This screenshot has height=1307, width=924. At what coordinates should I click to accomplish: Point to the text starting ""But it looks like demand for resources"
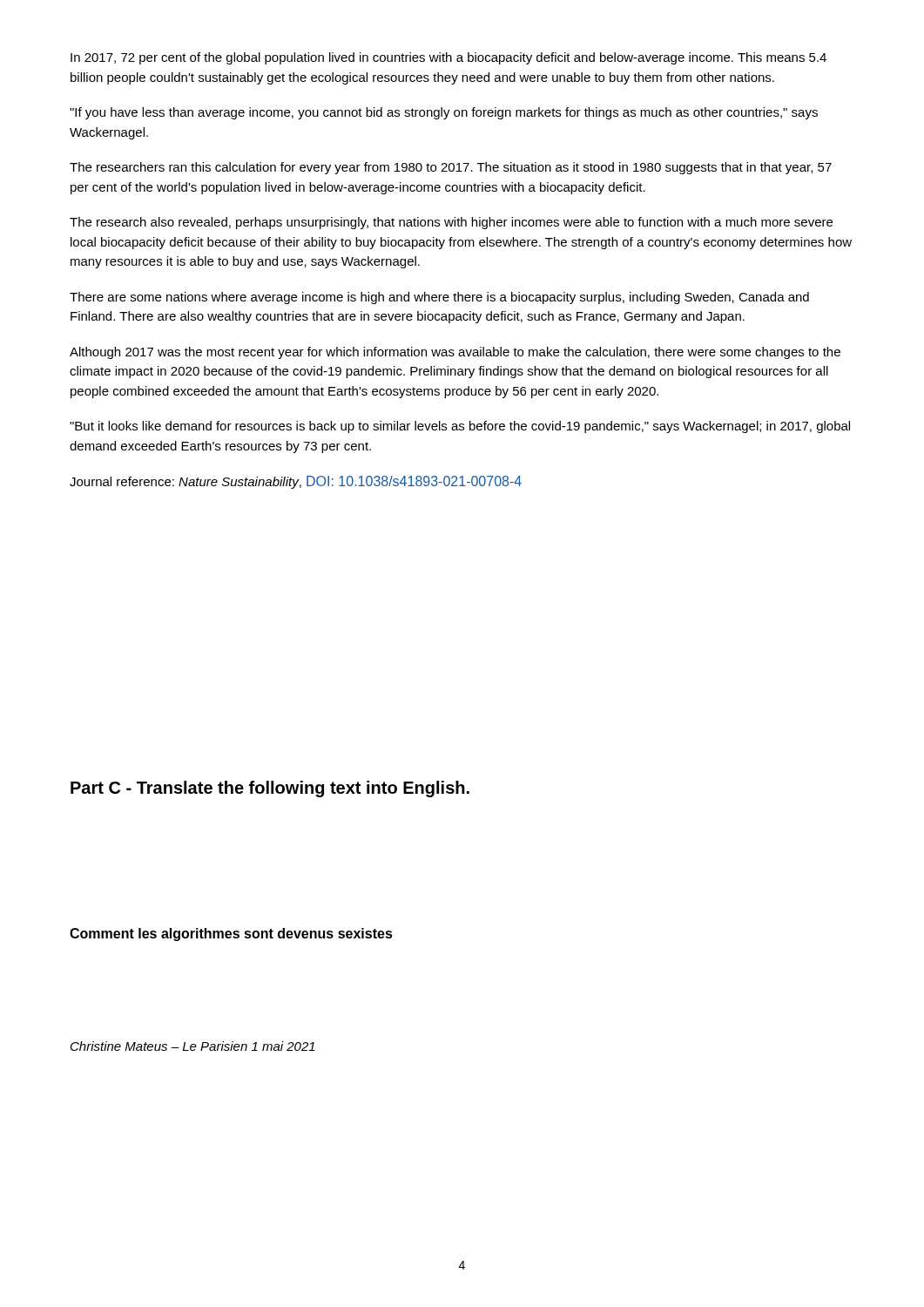tap(460, 435)
